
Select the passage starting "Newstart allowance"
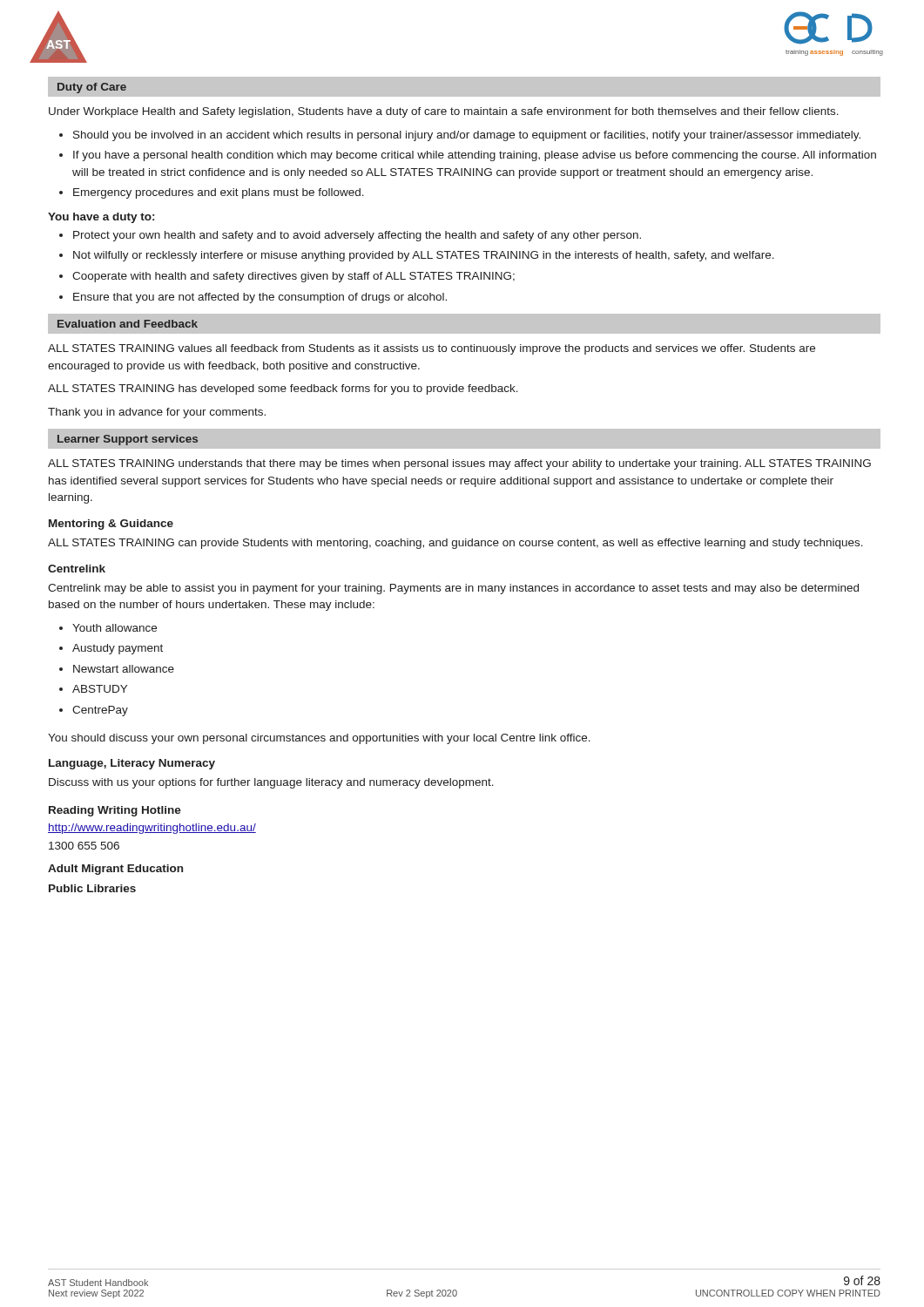click(123, 669)
